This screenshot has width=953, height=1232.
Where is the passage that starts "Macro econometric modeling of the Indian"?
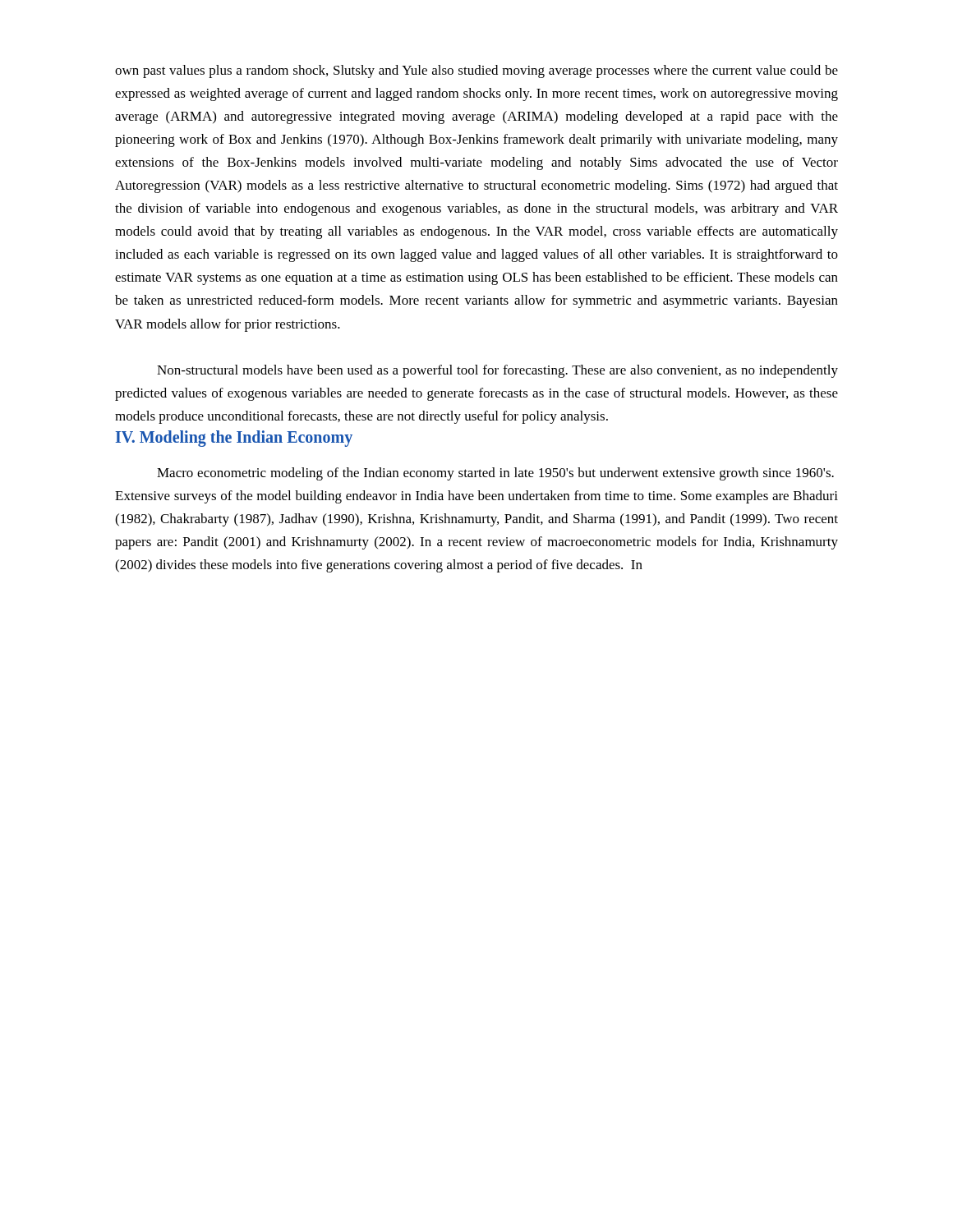pos(476,519)
